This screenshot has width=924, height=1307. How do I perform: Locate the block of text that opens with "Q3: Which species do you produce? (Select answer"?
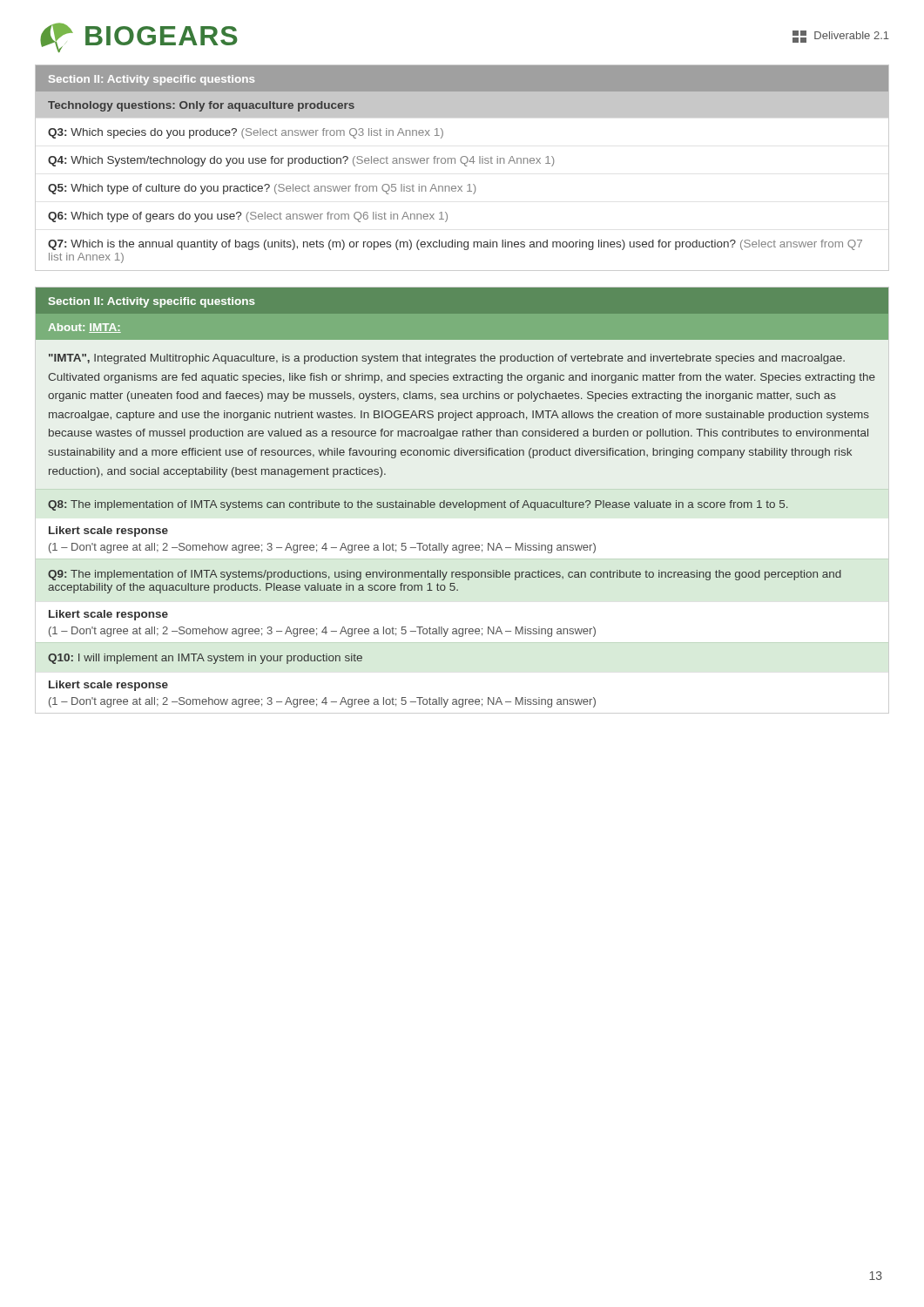tap(246, 132)
